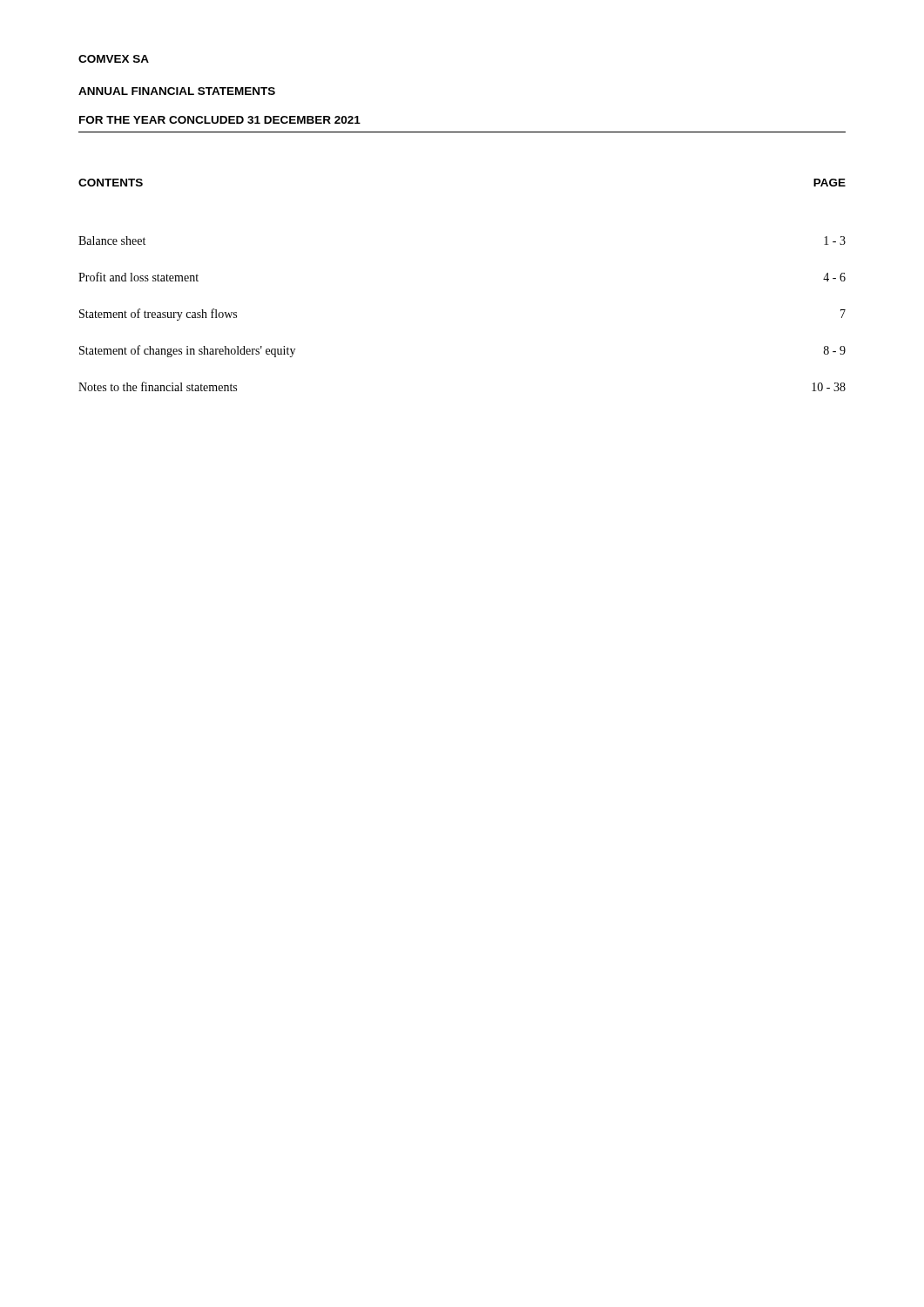Select the region starting "Profit and loss"
The height and width of the screenshot is (1307, 924).
(138, 277)
